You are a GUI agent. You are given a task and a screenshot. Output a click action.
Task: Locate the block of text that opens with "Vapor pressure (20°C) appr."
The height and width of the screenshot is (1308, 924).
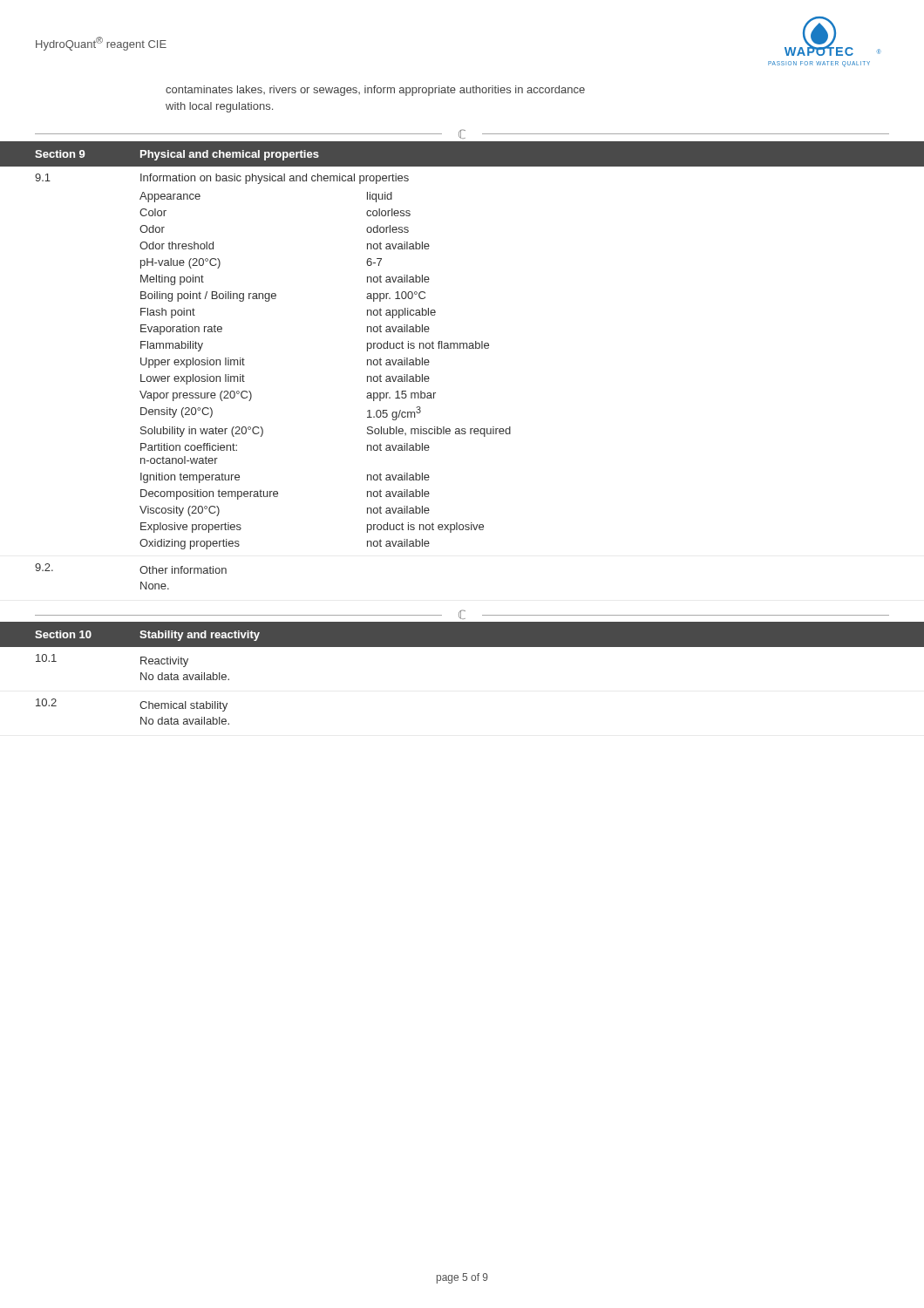[197, 395]
